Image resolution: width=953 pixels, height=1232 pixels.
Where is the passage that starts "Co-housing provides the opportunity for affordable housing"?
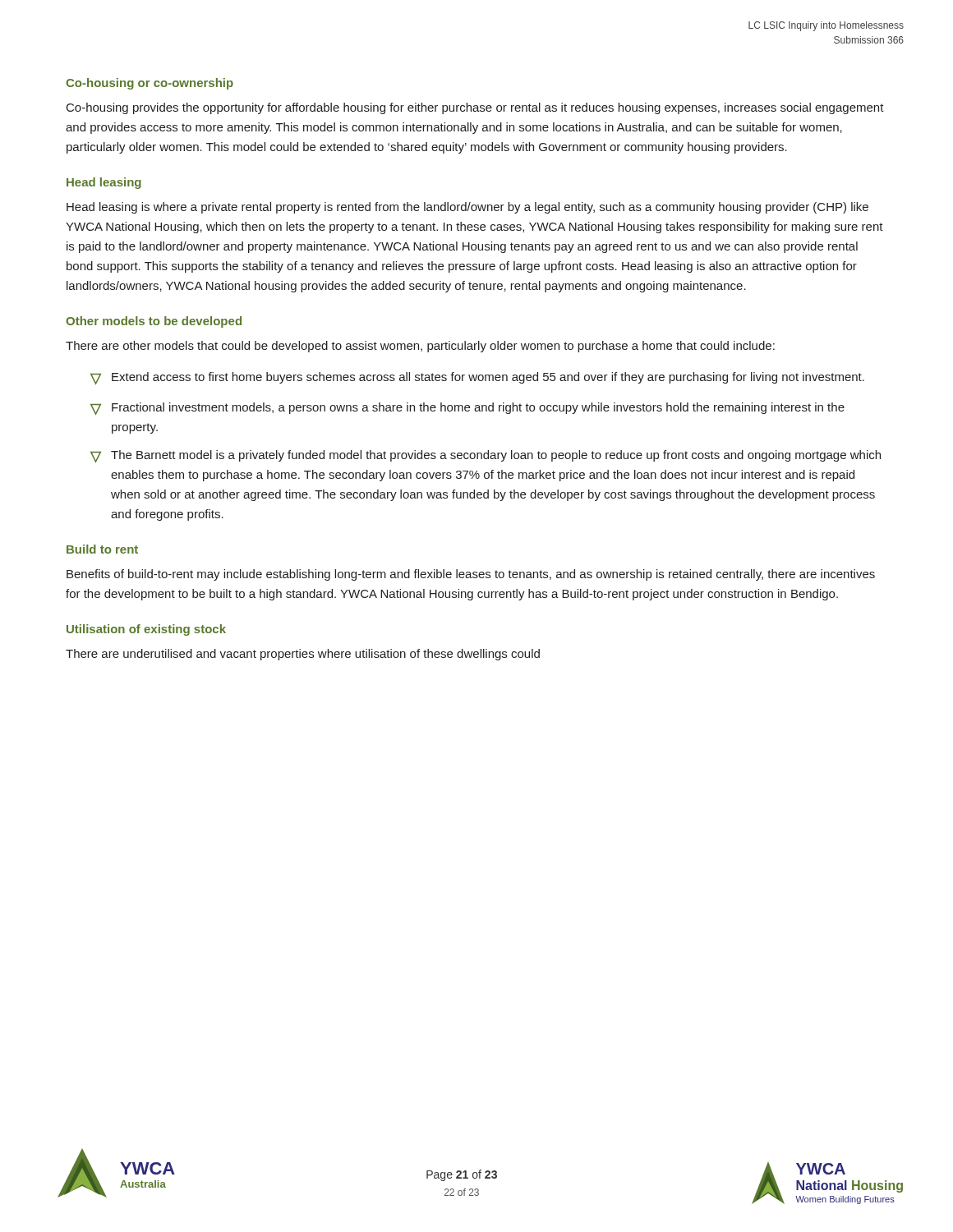(475, 127)
